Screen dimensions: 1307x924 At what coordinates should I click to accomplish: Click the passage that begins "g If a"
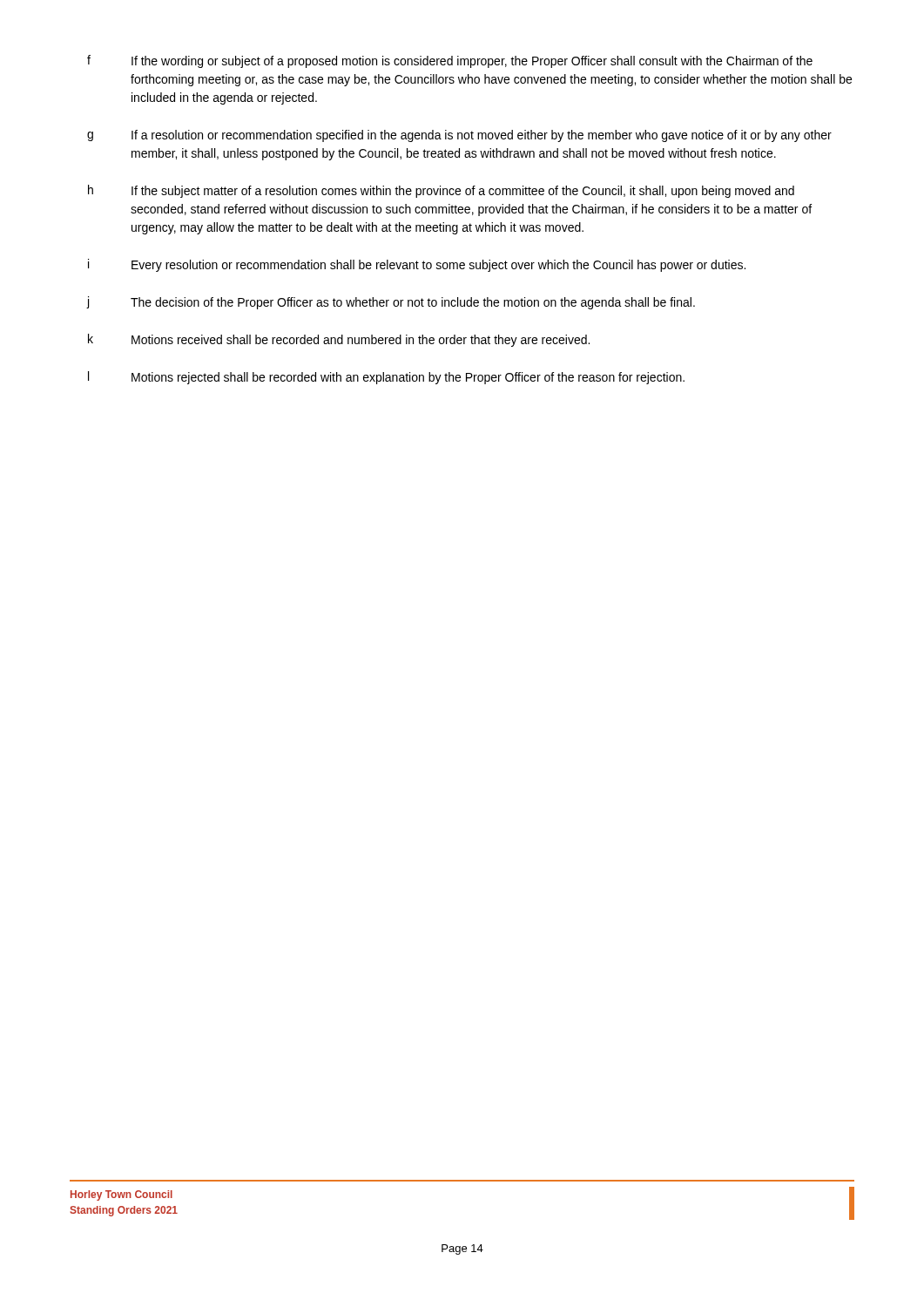(x=471, y=145)
